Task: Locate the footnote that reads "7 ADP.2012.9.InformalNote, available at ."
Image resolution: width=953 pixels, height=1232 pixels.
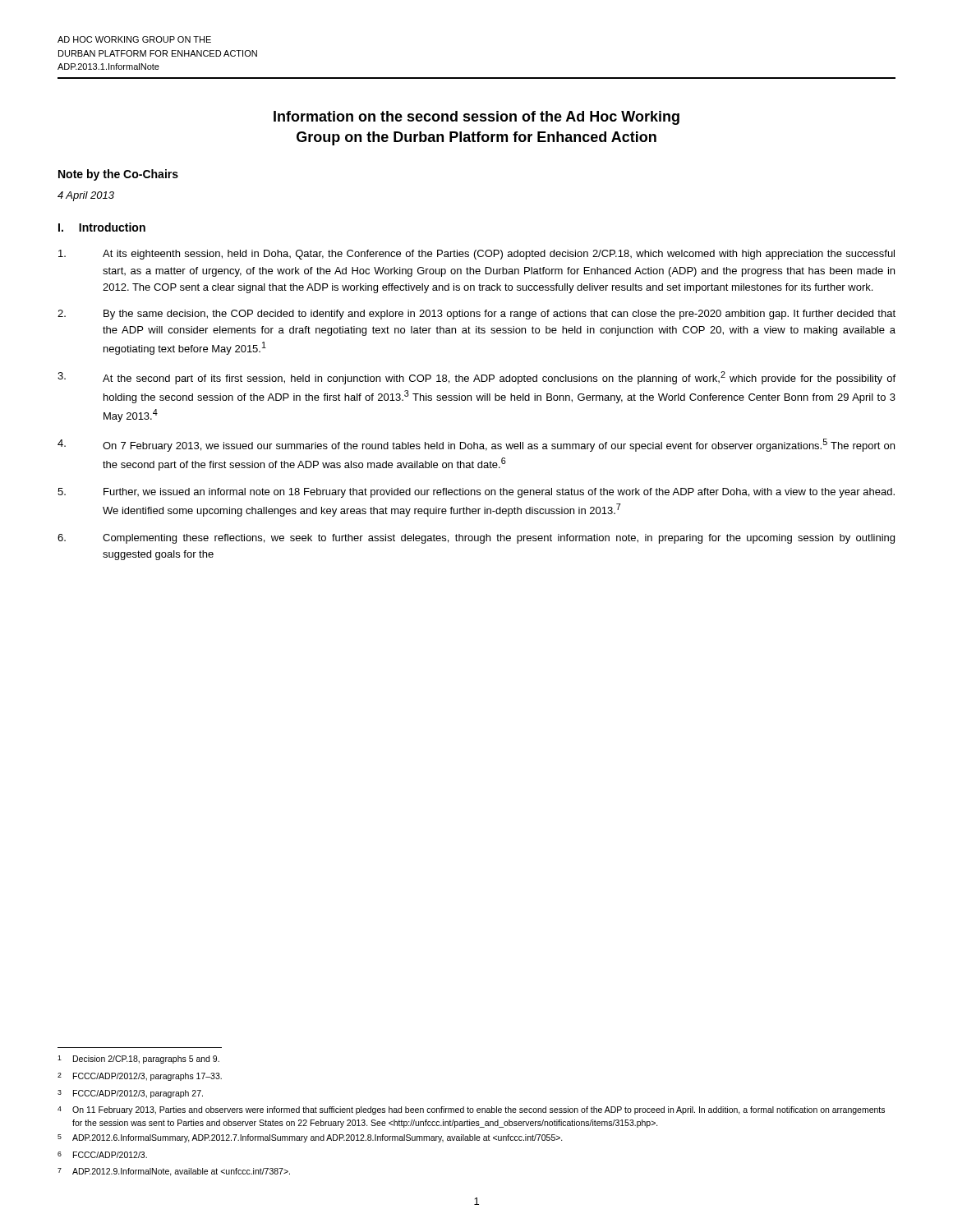Action: [x=174, y=1172]
